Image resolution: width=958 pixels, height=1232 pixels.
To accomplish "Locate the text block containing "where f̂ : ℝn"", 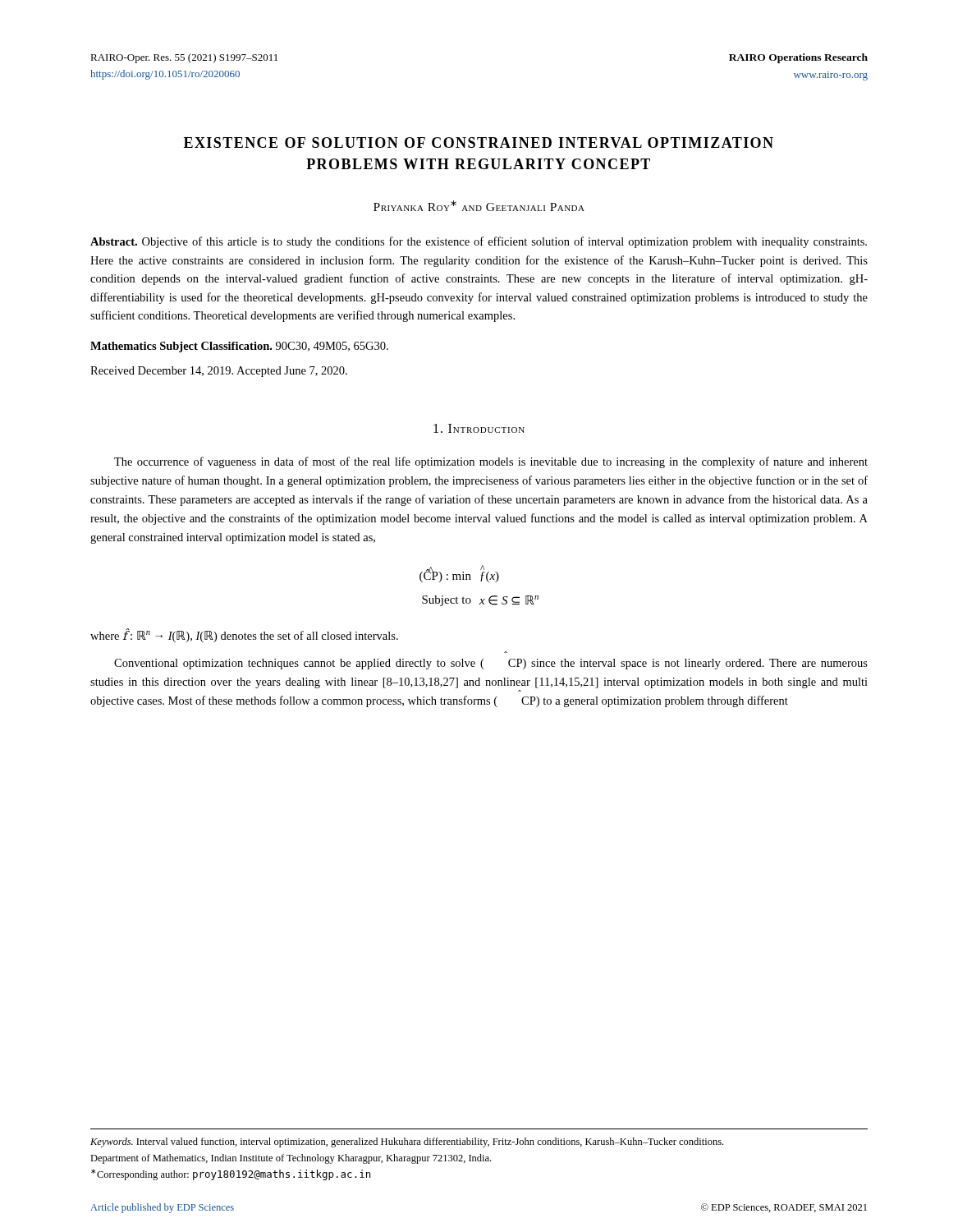I will point(244,635).
